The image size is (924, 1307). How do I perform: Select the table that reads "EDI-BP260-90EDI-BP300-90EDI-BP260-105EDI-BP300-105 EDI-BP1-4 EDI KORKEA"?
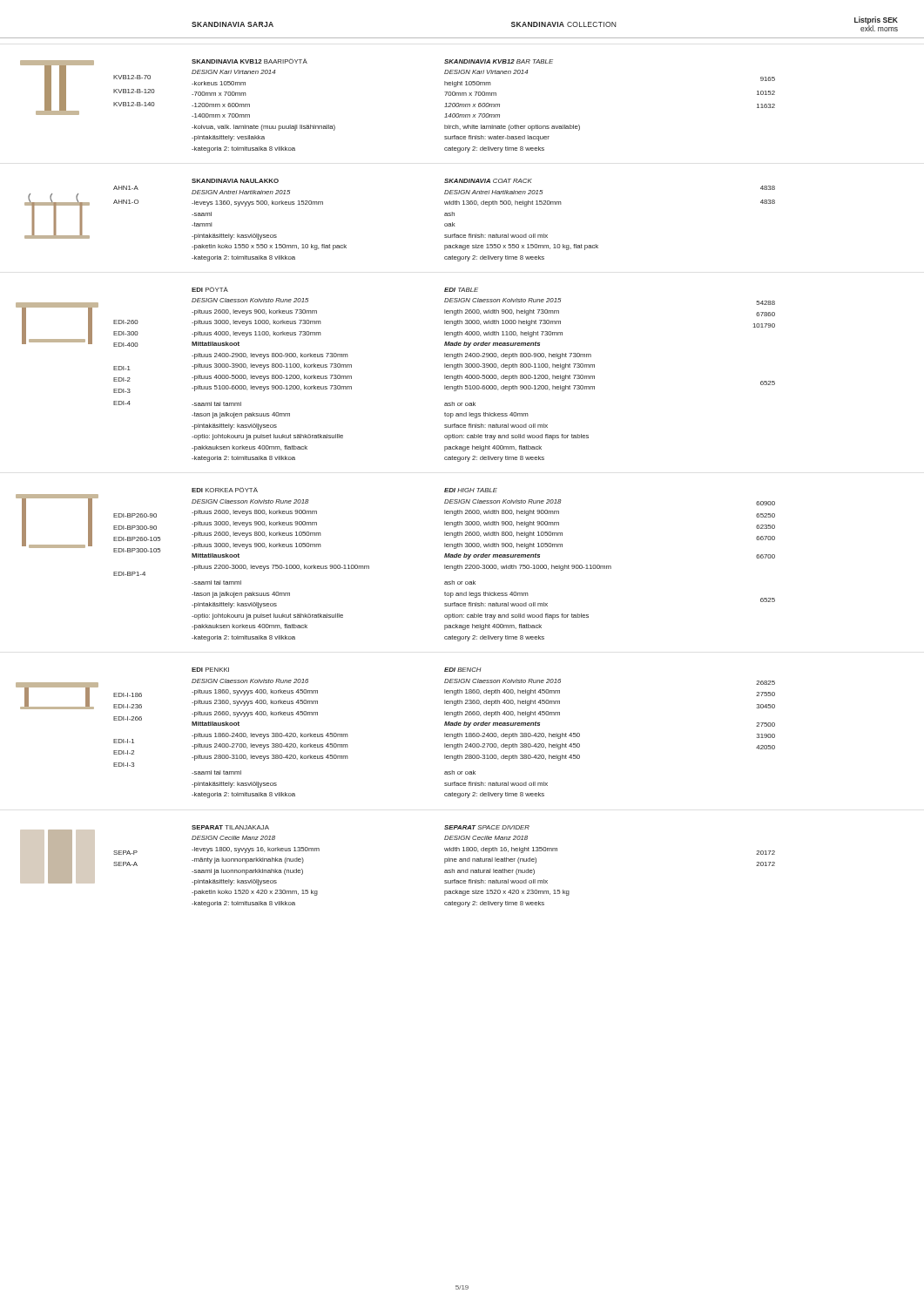pos(462,562)
